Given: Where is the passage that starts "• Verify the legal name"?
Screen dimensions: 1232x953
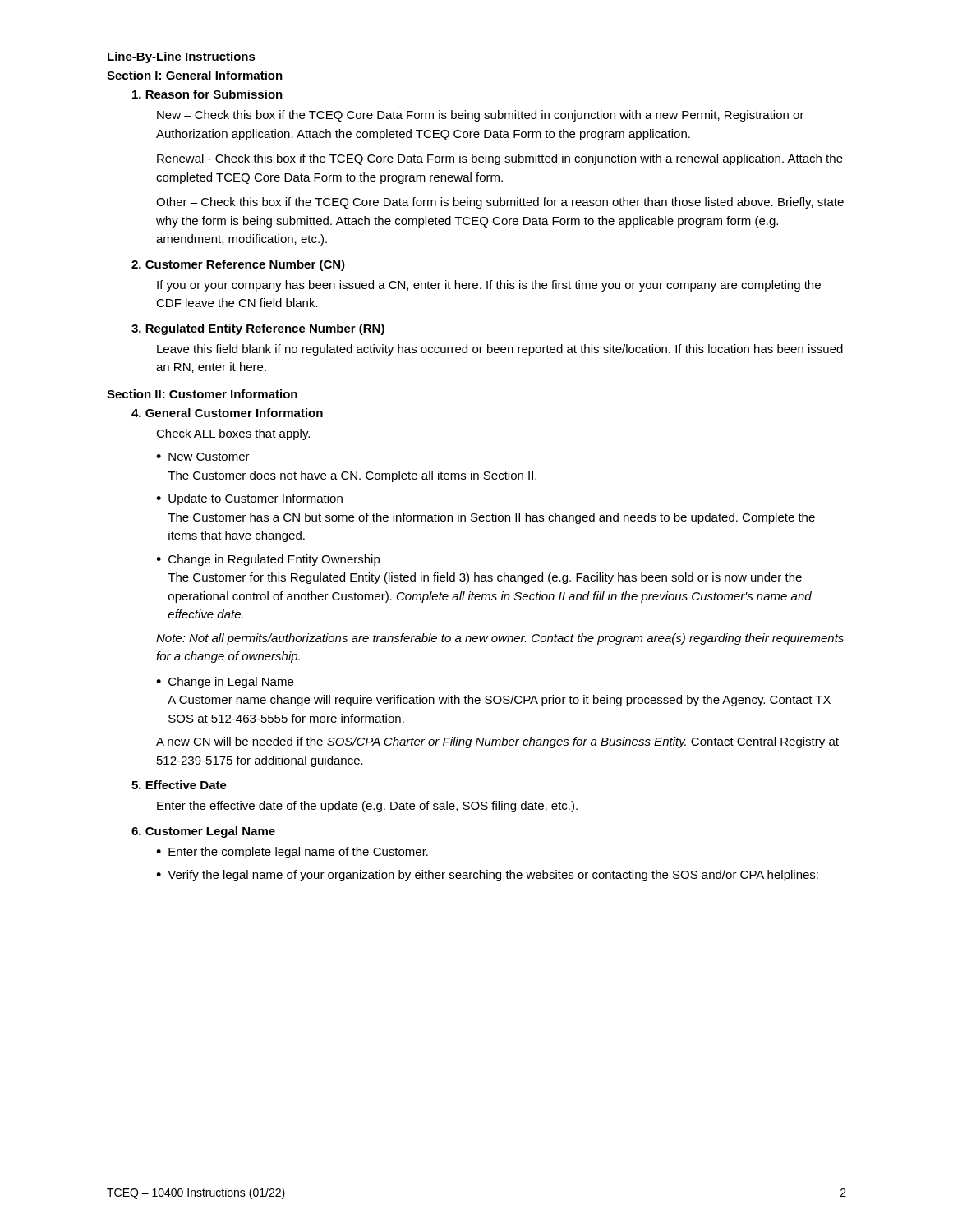Looking at the screenshot, I should 488,875.
